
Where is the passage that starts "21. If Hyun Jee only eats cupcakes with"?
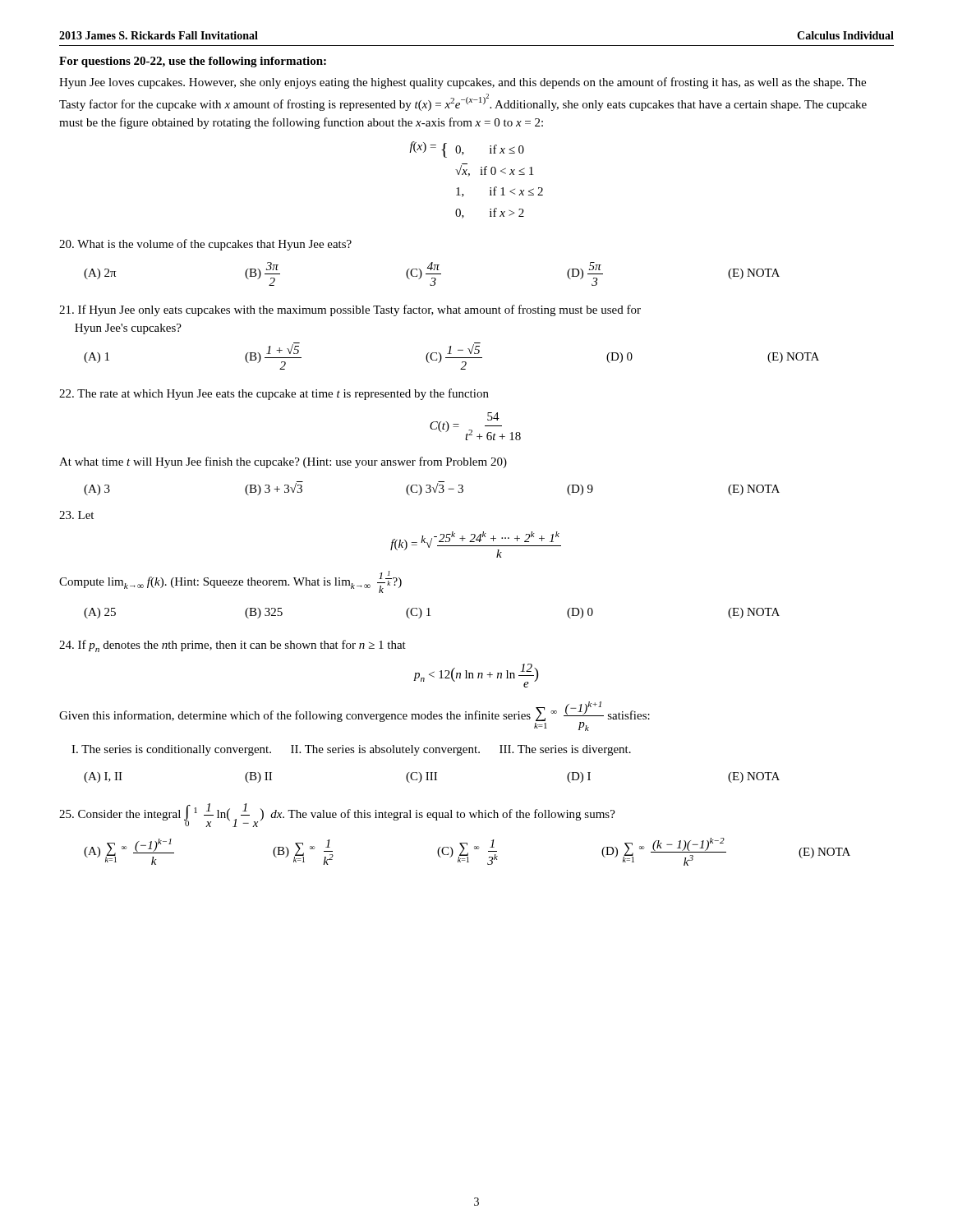tap(476, 337)
